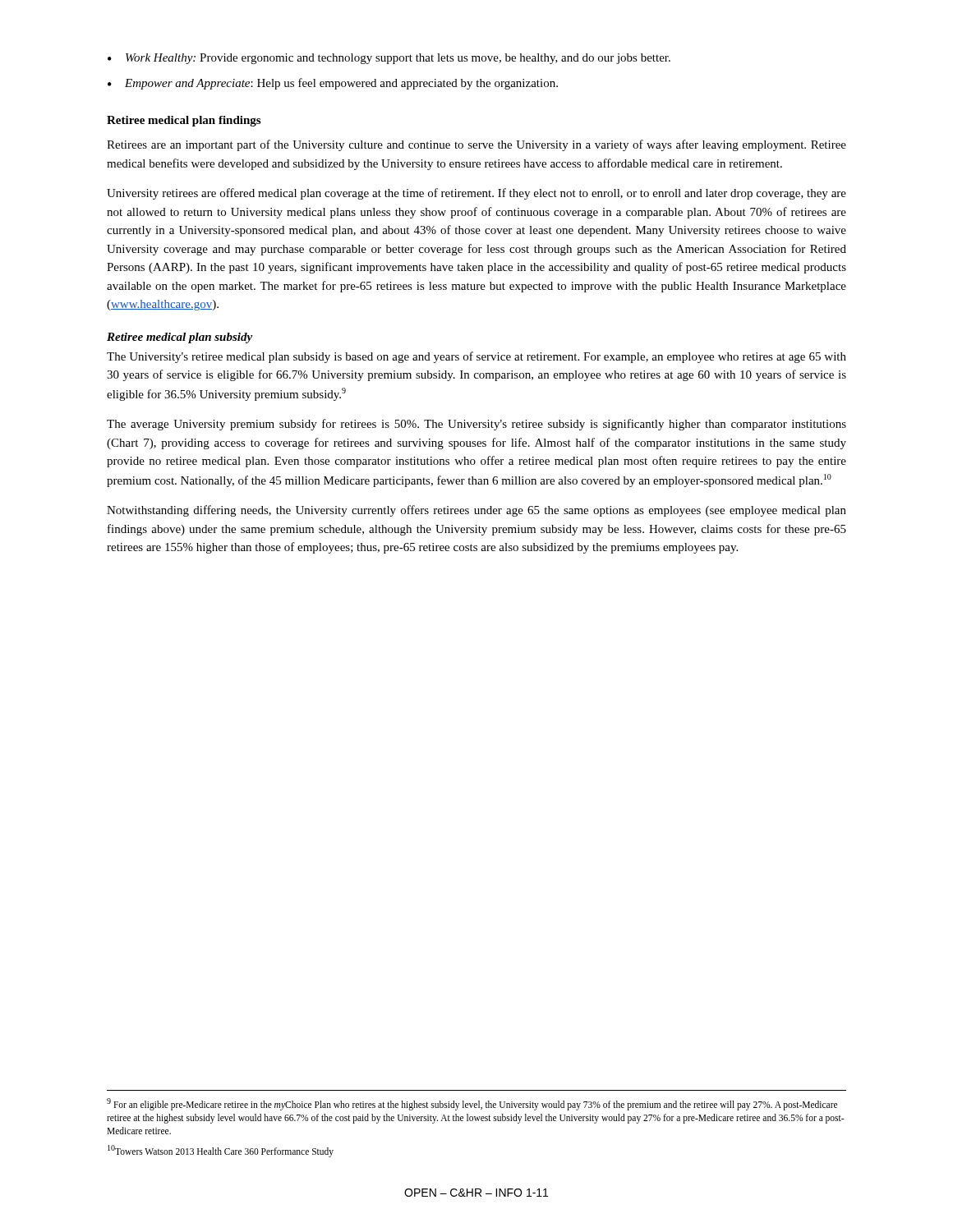Screen dimensions: 1232x953
Task: Select the footnote that says "10Towers Watson 2013 Health Care 360"
Action: pyautogui.click(x=220, y=1150)
